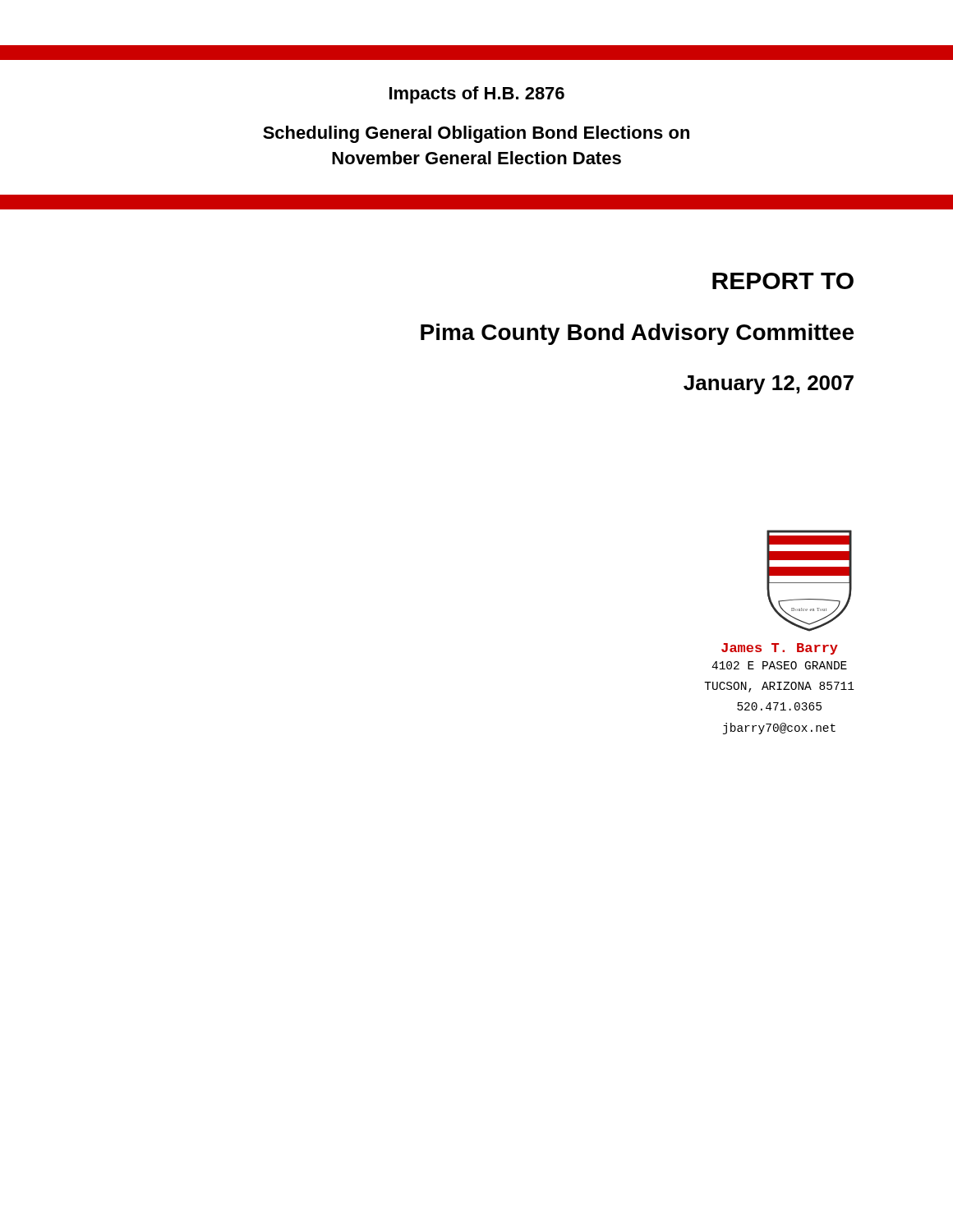Navigate to the passage starting "Scheduling General Obligation Bond Elections onNovember General Election"
This screenshot has width=953, height=1232.
pos(476,145)
